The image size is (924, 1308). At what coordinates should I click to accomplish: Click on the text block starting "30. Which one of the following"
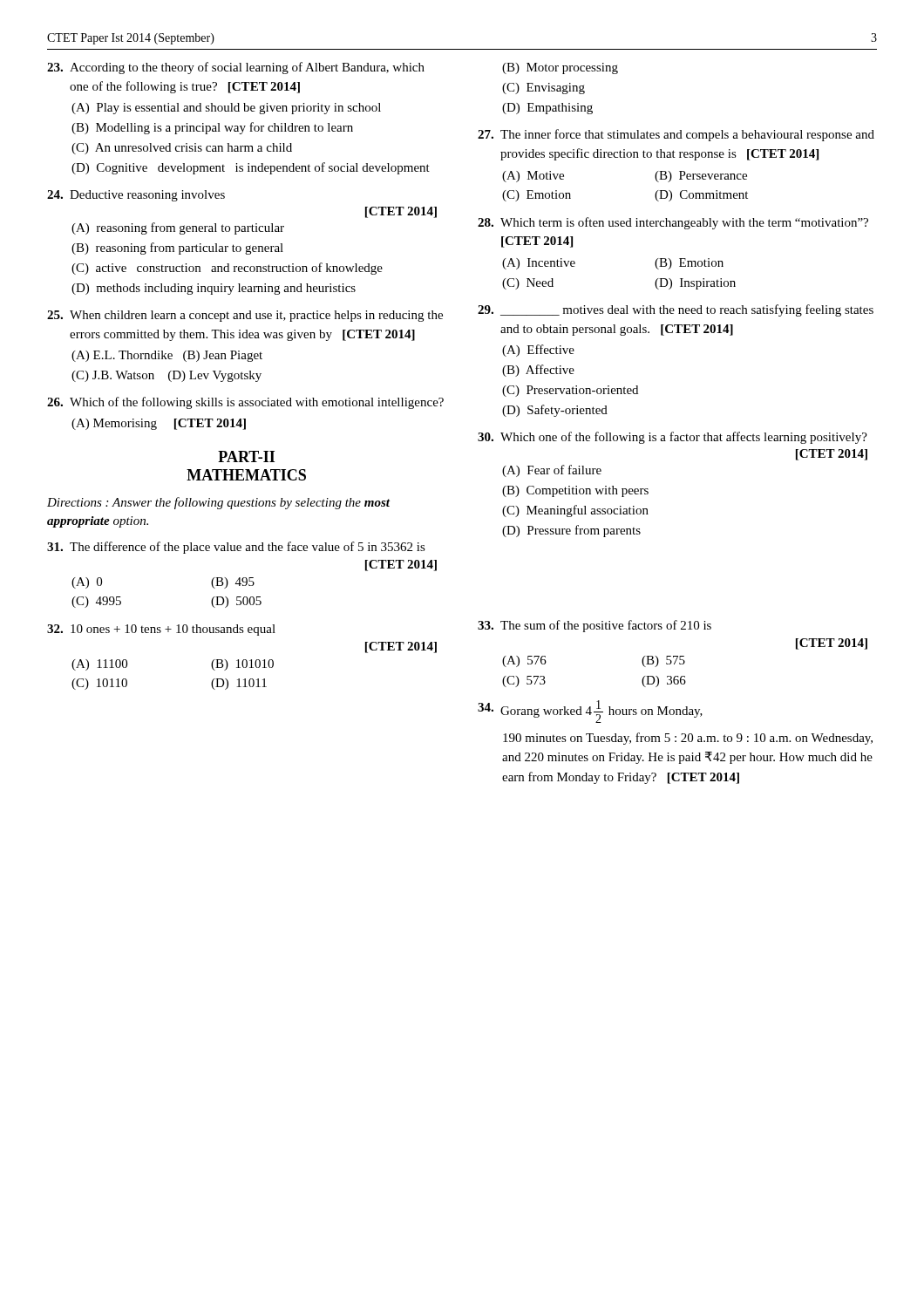coord(673,438)
